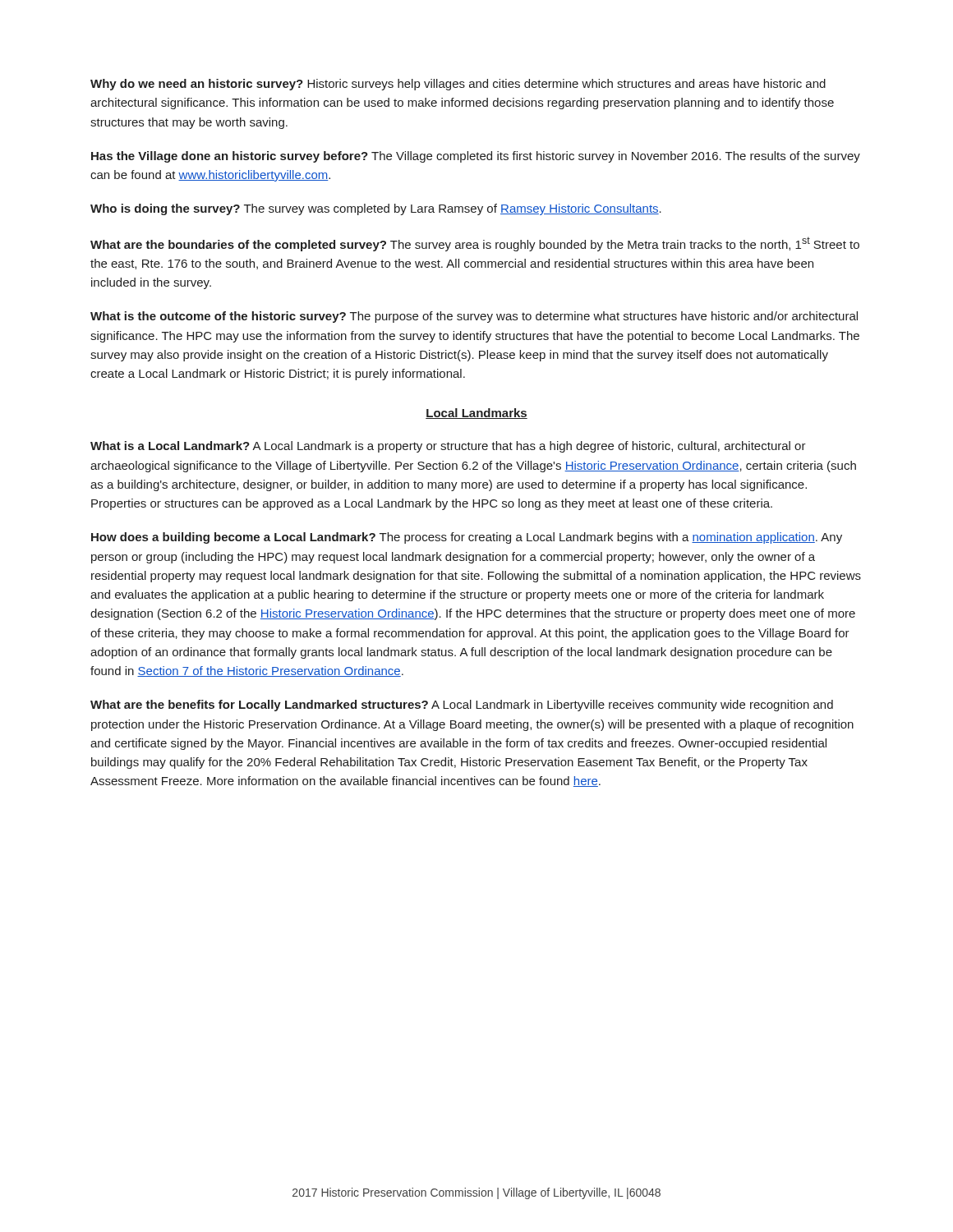The height and width of the screenshot is (1232, 953).
Task: Select the passage starting "How does a"
Action: [476, 604]
